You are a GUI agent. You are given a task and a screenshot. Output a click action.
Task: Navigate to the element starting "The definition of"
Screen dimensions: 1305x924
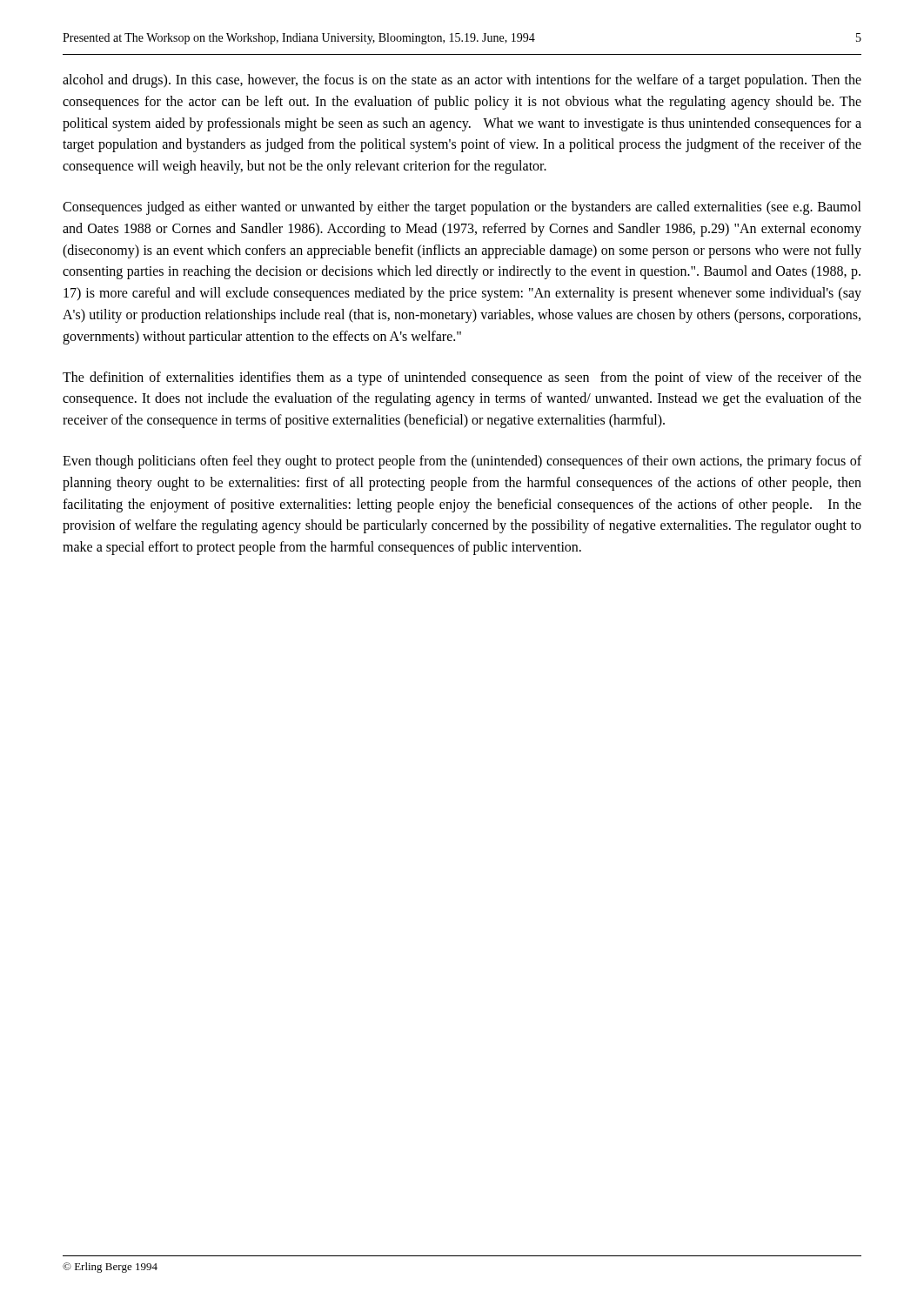[462, 398]
